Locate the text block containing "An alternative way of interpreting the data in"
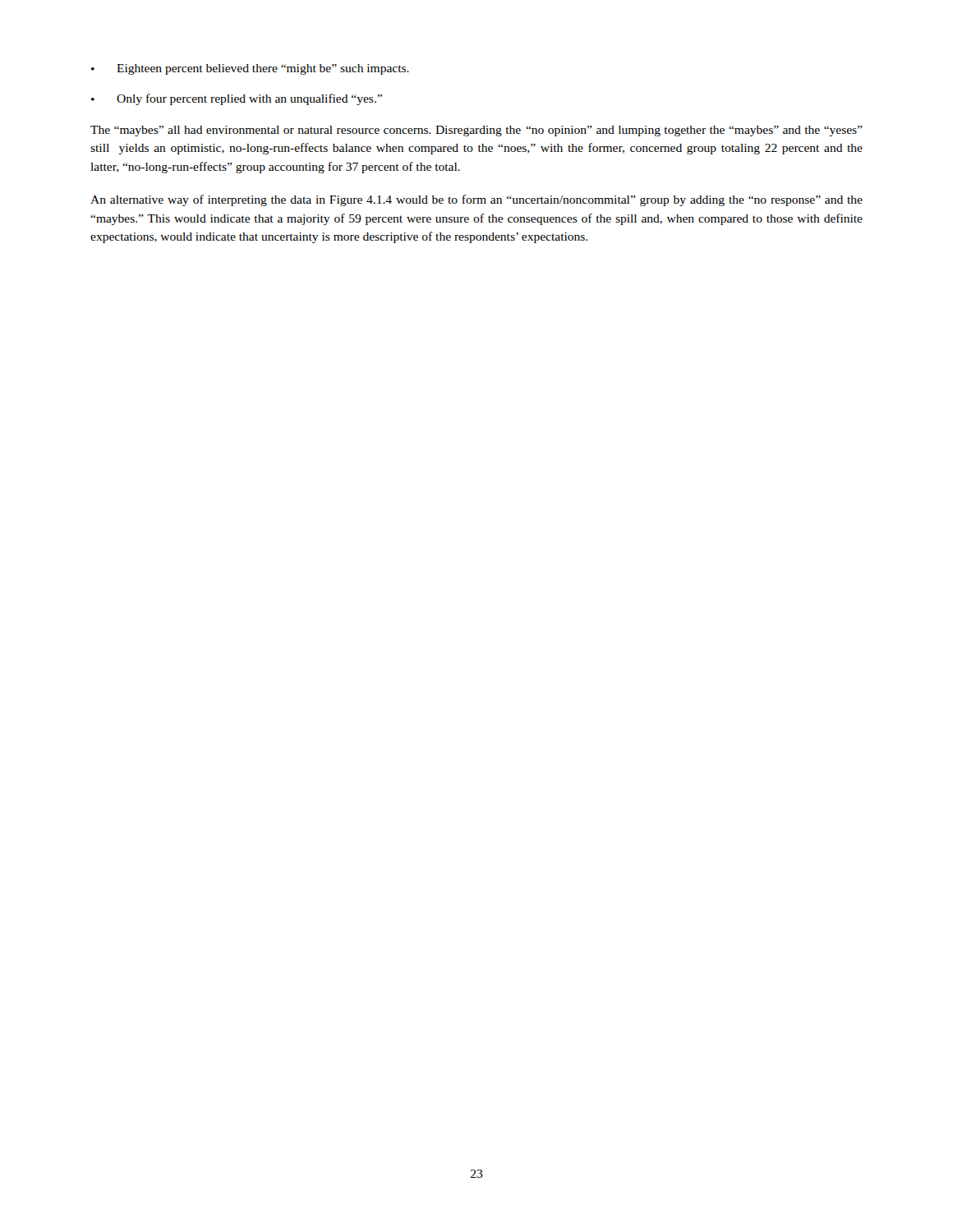 (x=476, y=218)
